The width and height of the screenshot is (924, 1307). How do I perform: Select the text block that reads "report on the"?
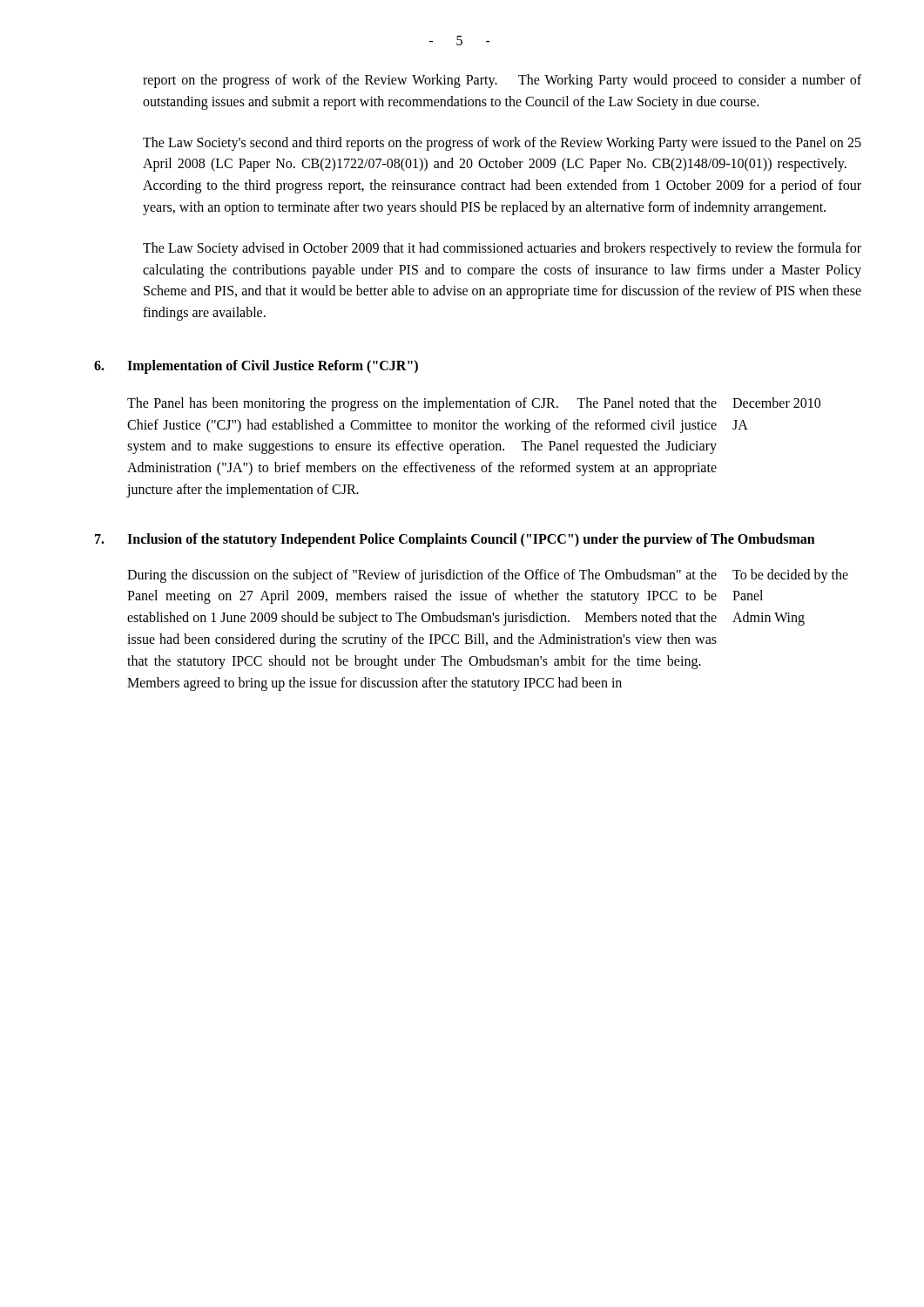point(502,91)
